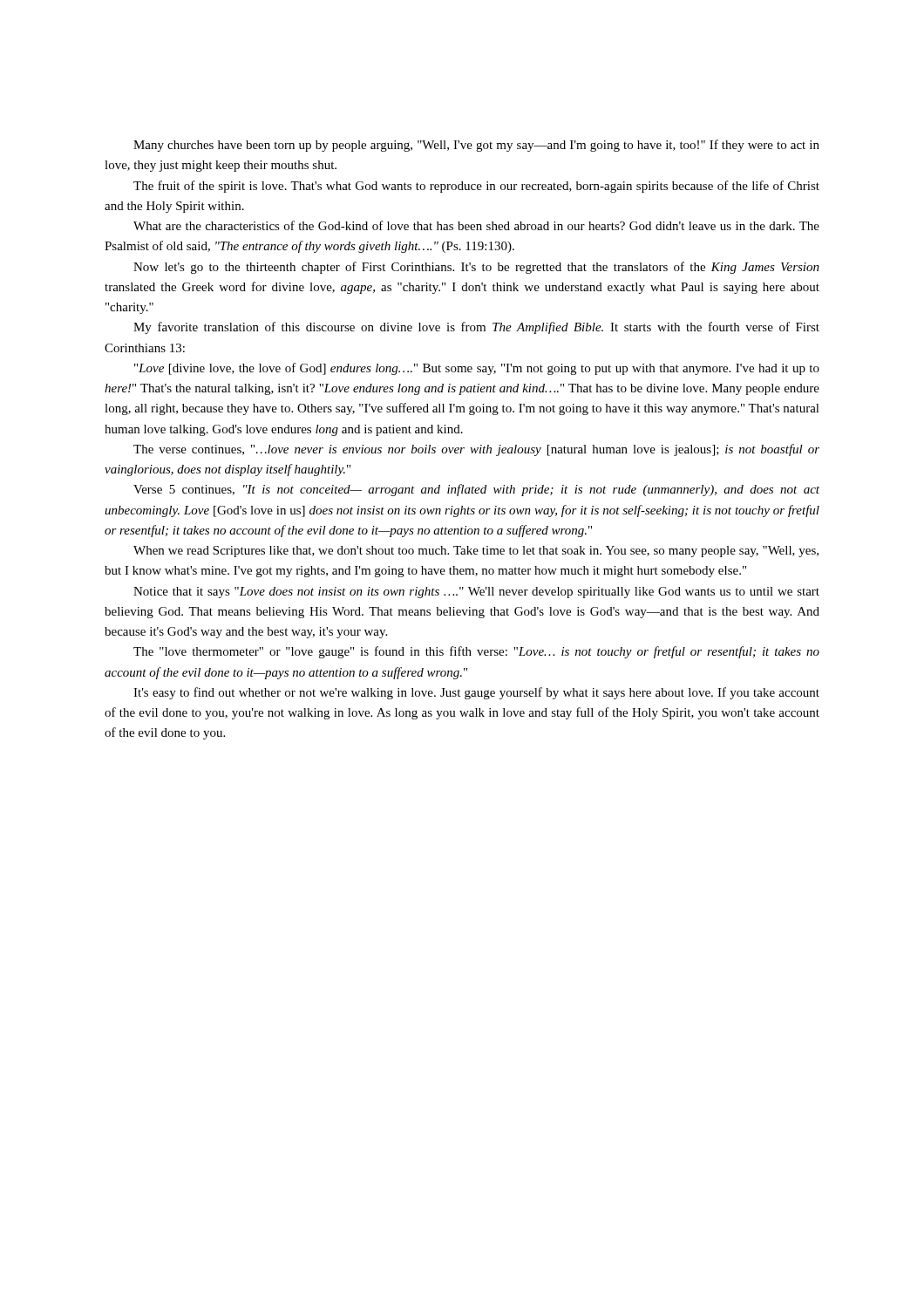Point to the element starting "What are the"
This screenshot has height=1308, width=924.
[x=462, y=236]
